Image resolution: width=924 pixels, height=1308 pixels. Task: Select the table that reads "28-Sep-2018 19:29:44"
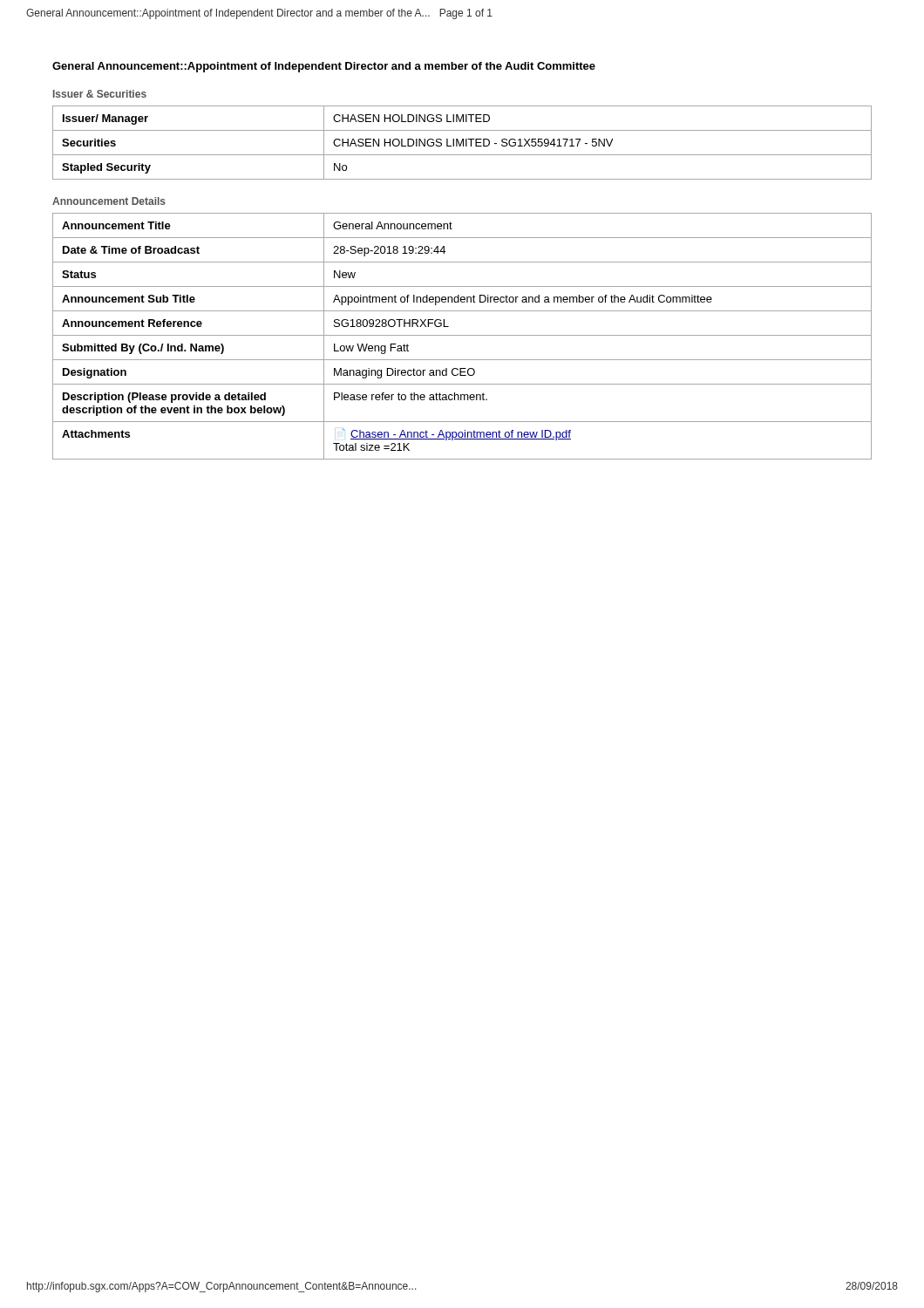point(462,336)
